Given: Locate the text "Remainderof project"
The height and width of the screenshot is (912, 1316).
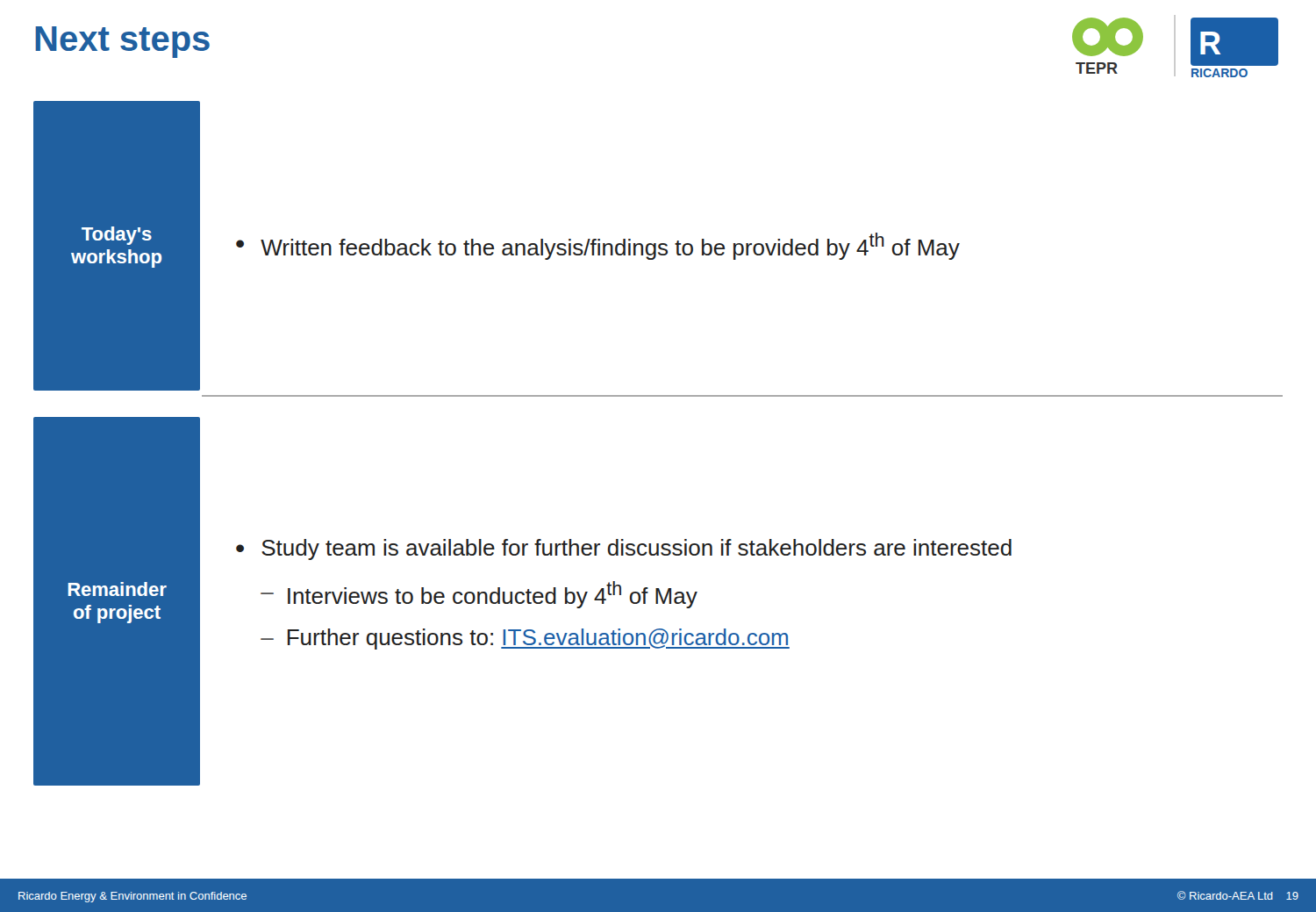Looking at the screenshot, I should tap(117, 601).
